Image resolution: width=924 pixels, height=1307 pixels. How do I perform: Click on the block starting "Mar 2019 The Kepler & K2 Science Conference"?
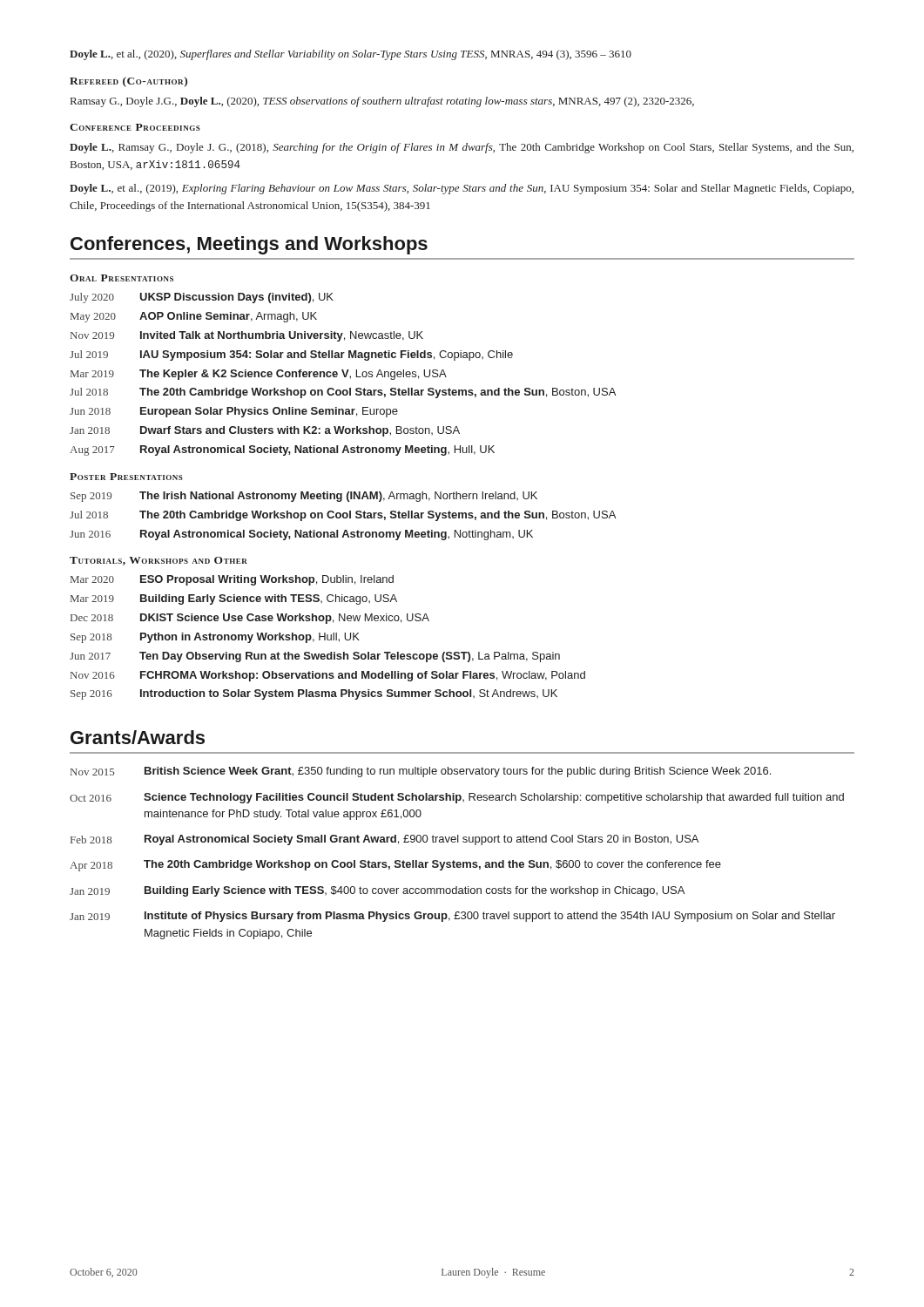click(259, 375)
